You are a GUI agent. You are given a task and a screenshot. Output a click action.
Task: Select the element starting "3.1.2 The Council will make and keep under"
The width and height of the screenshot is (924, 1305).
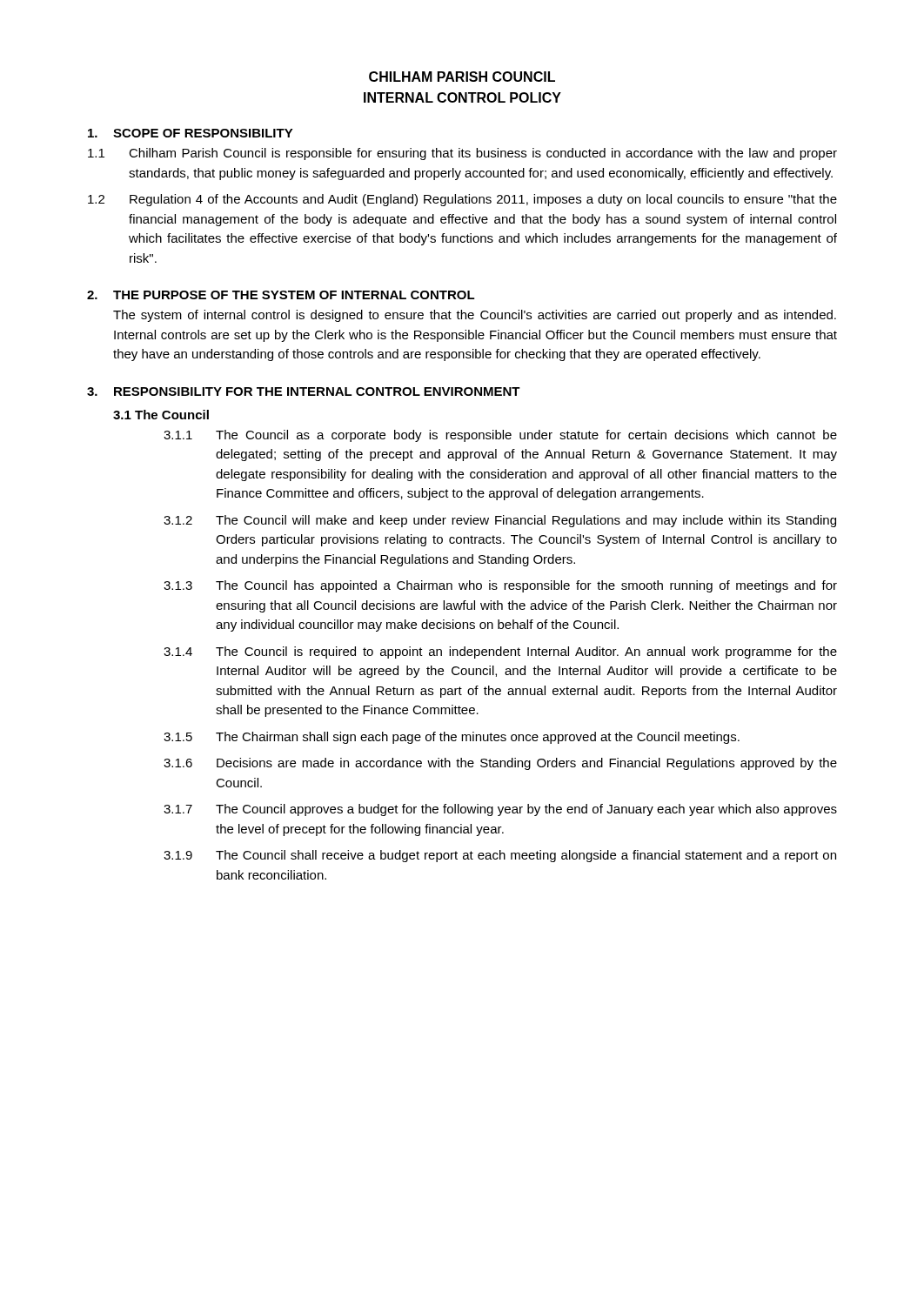(500, 540)
